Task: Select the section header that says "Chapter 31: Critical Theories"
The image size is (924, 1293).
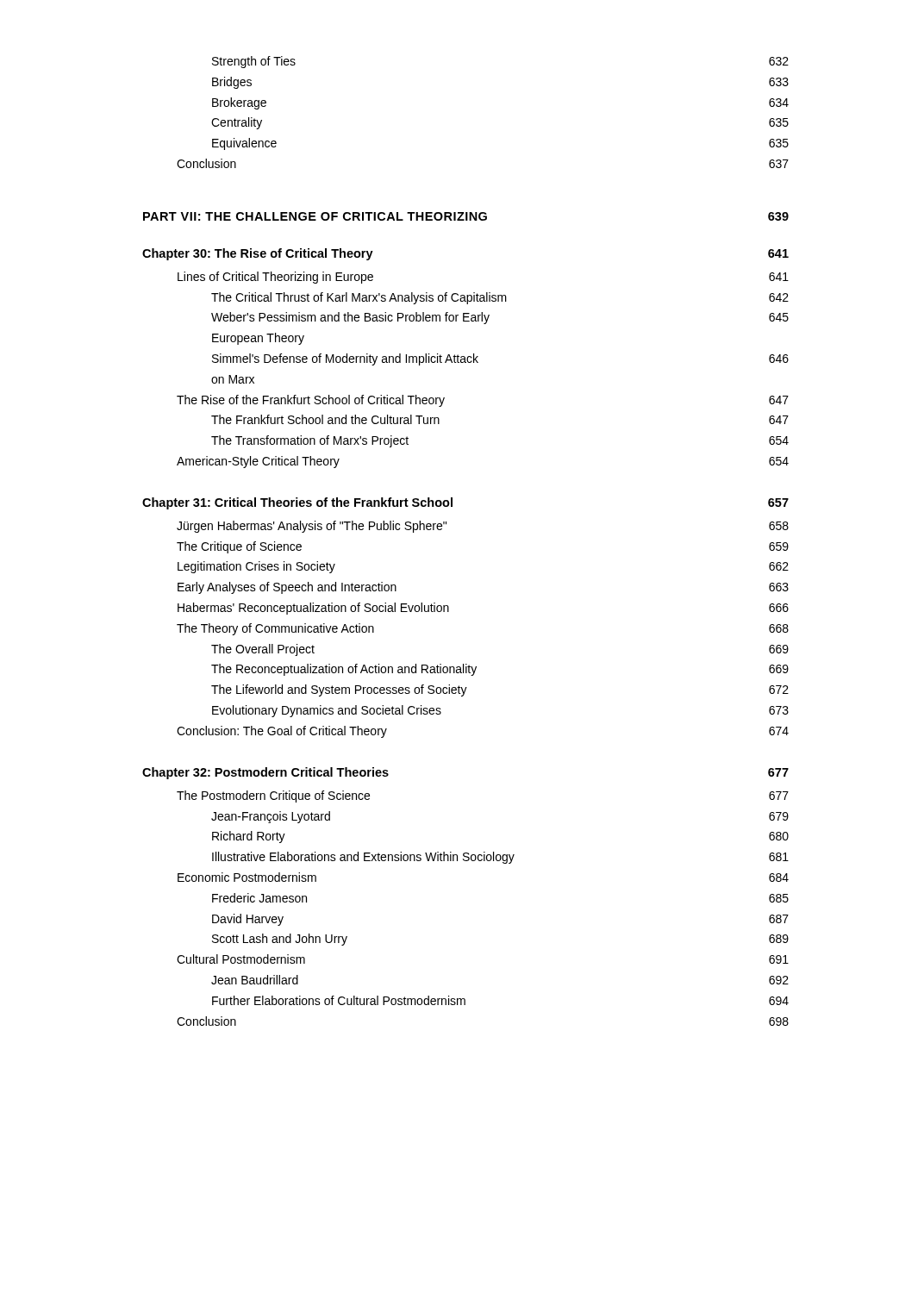Action: click(x=297, y=503)
